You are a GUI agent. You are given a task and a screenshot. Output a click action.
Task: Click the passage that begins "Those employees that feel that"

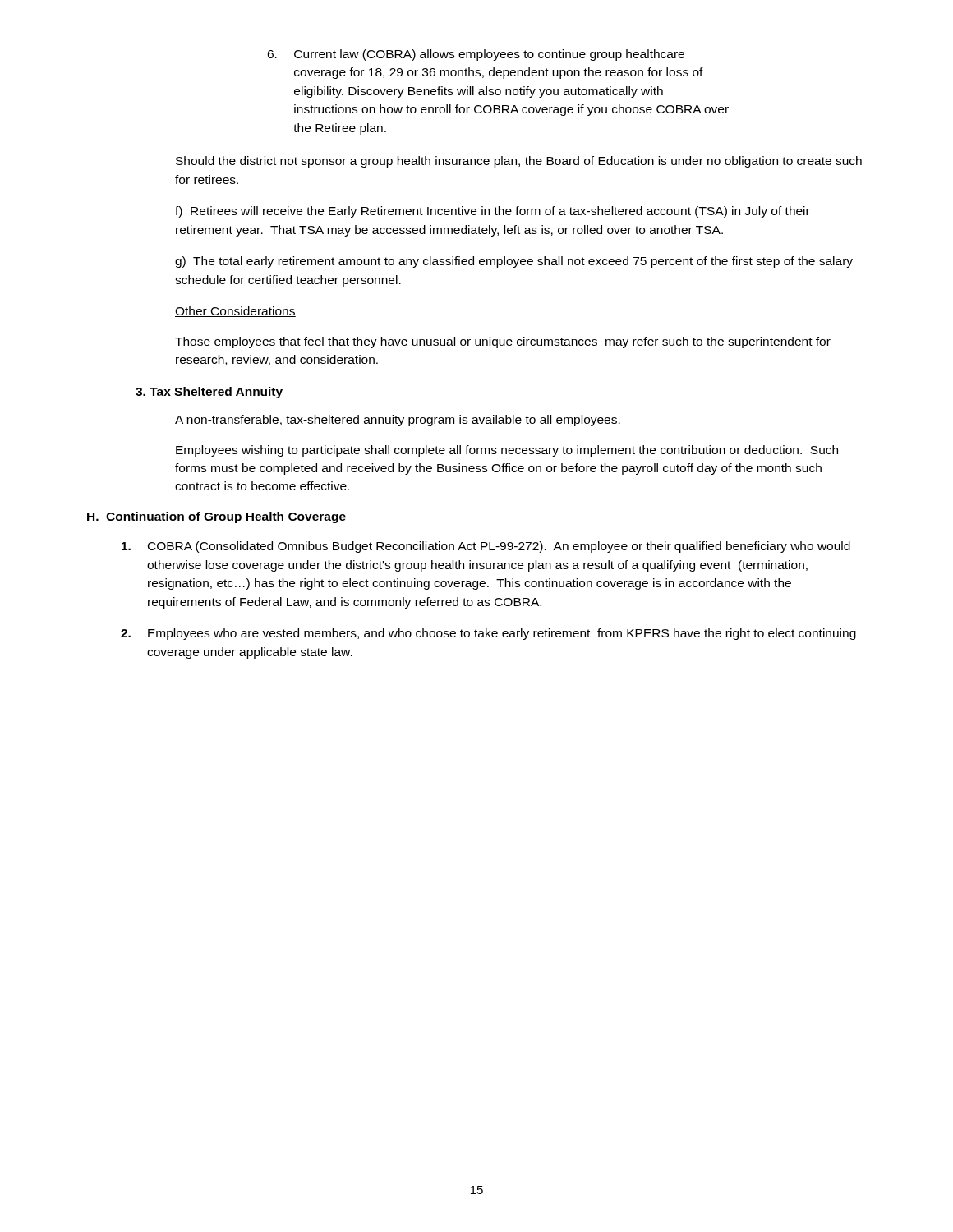pyautogui.click(x=503, y=350)
